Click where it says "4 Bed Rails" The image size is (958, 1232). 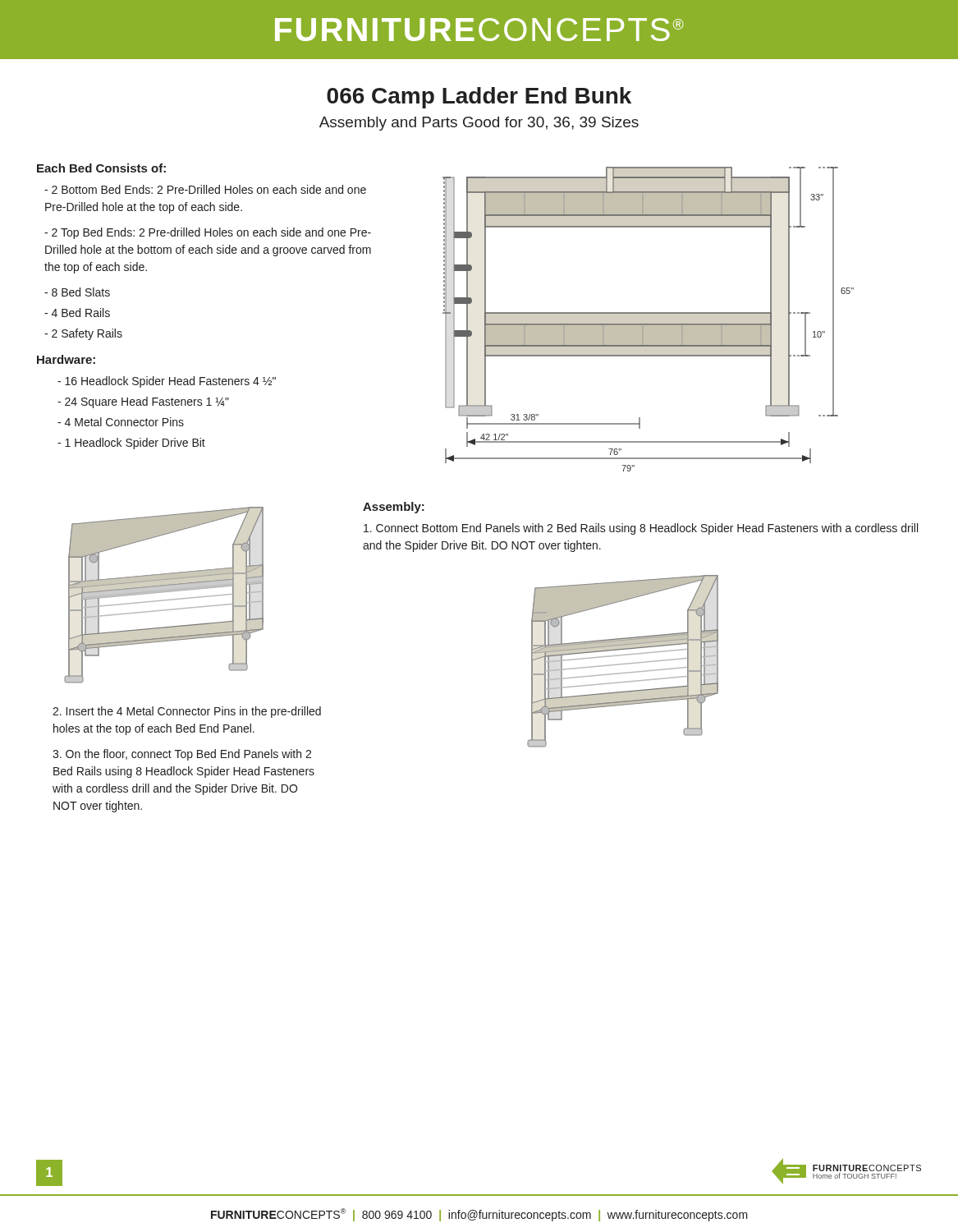click(x=77, y=313)
